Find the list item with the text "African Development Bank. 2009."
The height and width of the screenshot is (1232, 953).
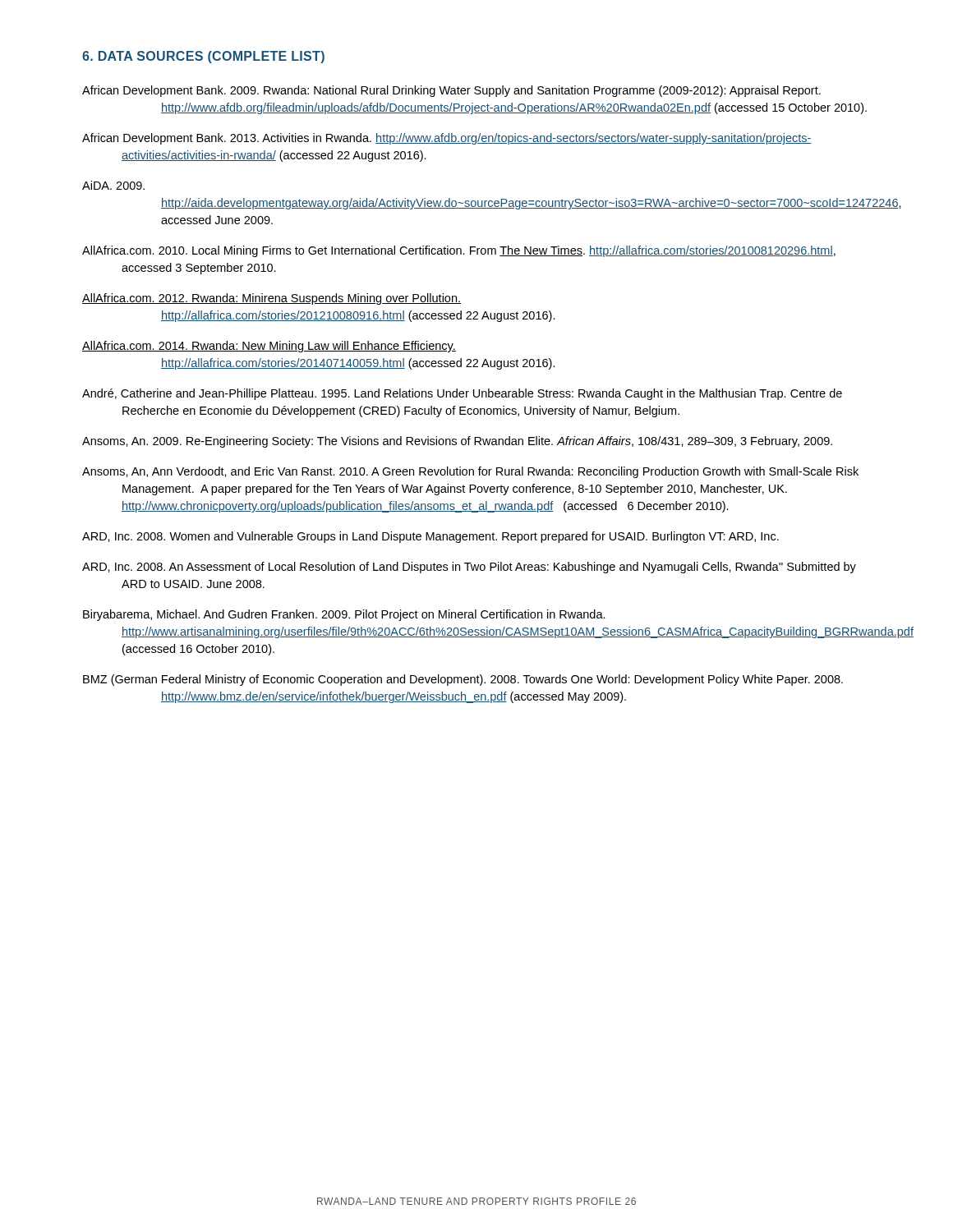coord(475,100)
